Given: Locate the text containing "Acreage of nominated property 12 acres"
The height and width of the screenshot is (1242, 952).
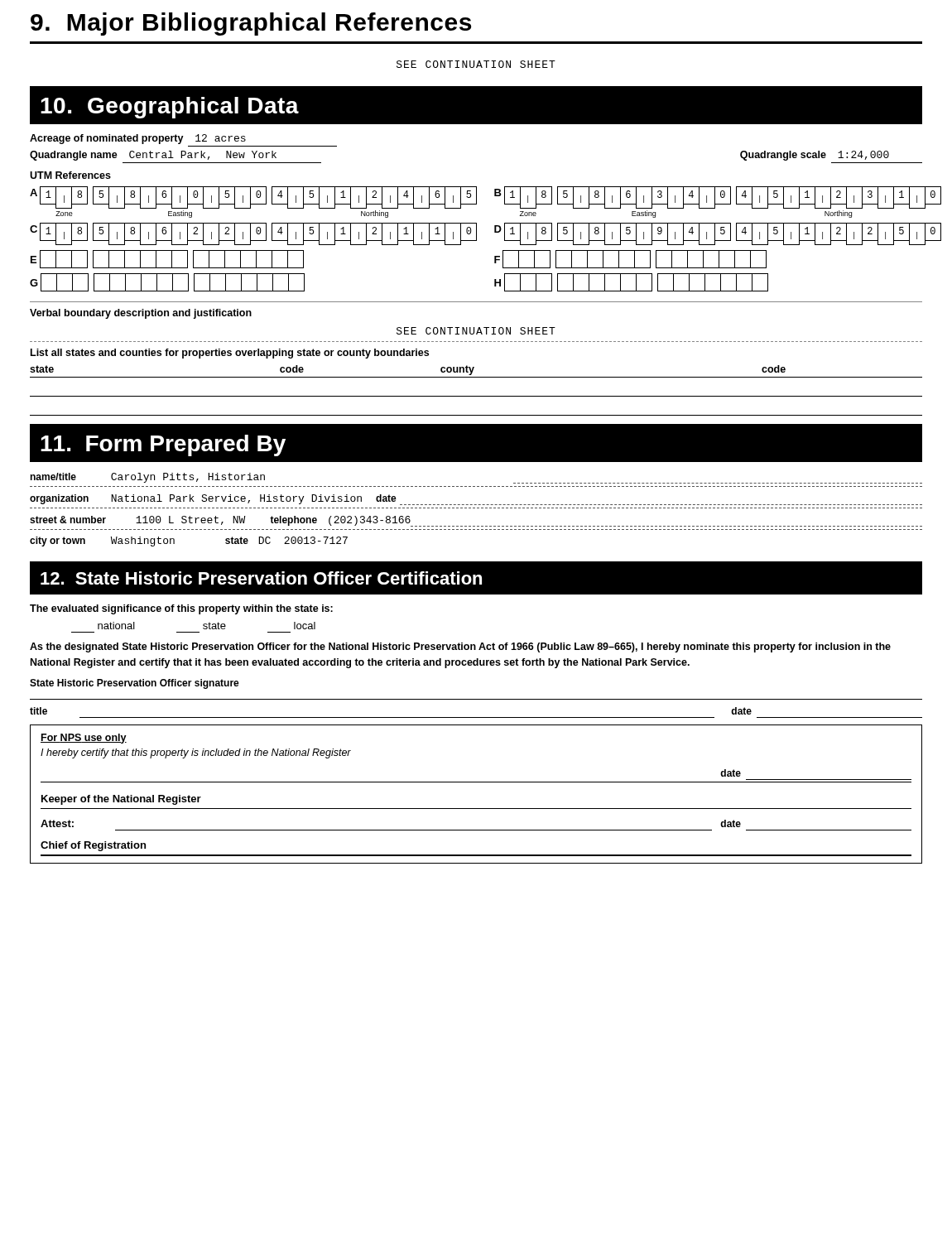Looking at the screenshot, I should tap(184, 140).
